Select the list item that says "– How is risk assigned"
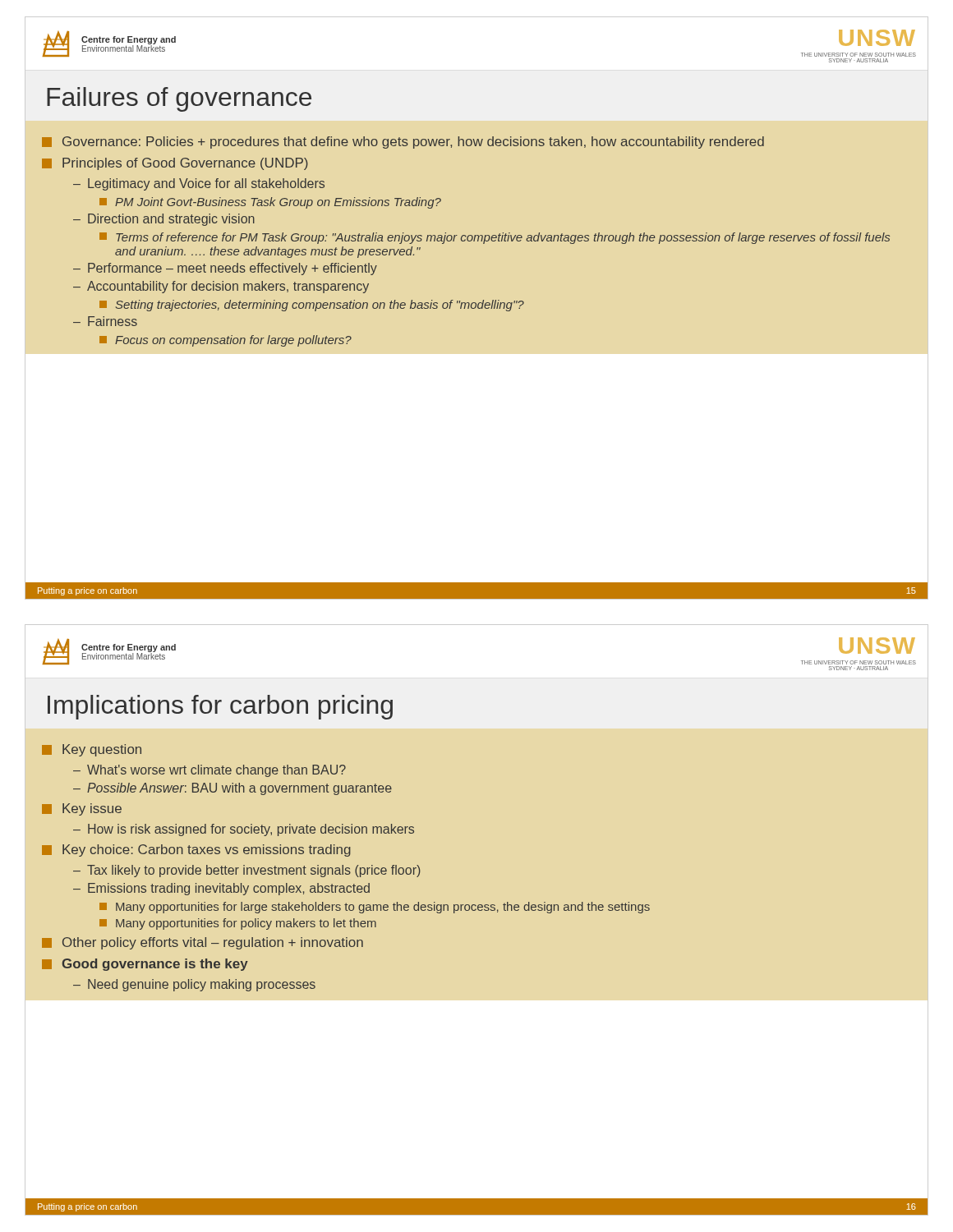The width and height of the screenshot is (953, 1232). click(244, 830)
